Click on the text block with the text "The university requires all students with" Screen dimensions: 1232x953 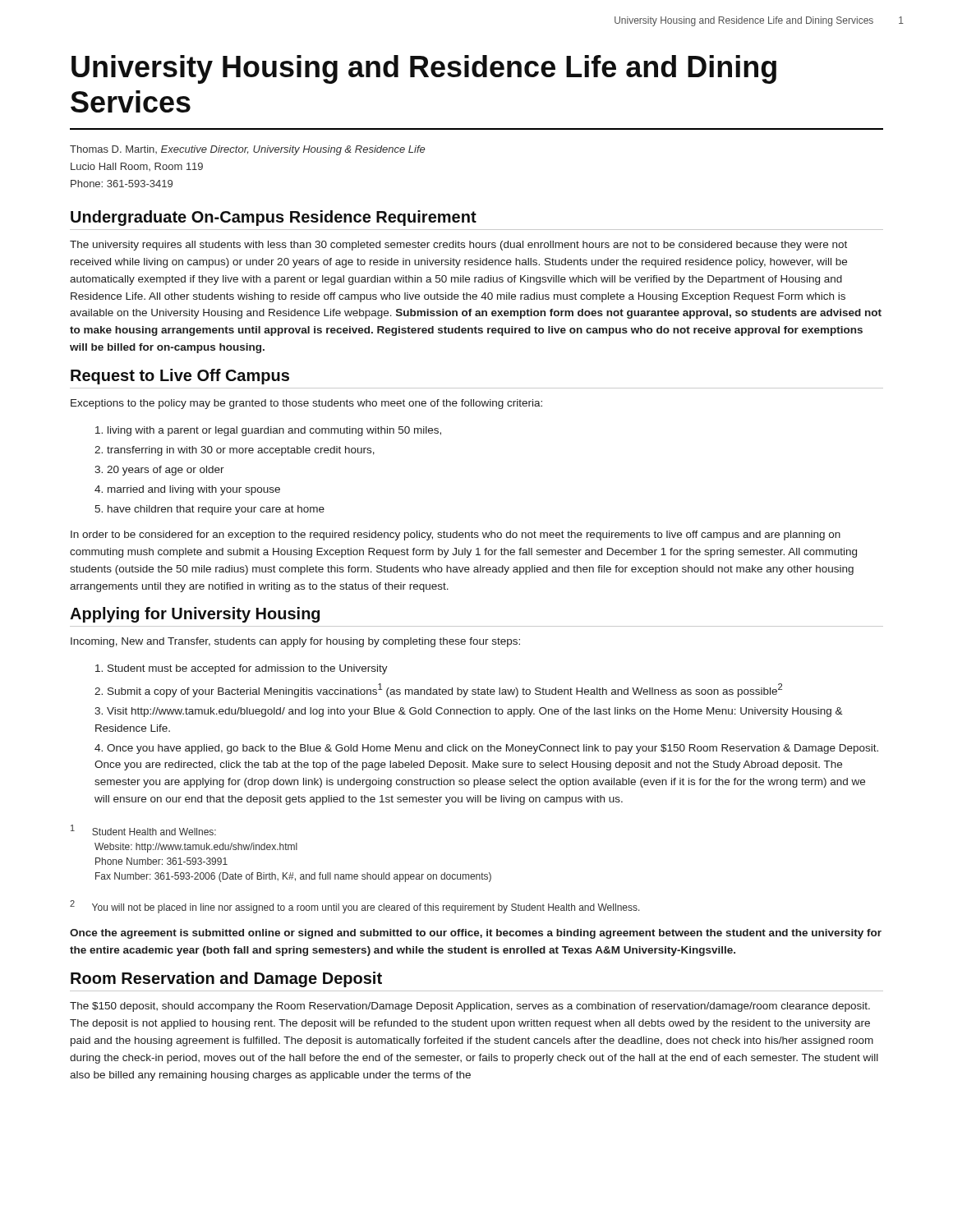point(476,296)
